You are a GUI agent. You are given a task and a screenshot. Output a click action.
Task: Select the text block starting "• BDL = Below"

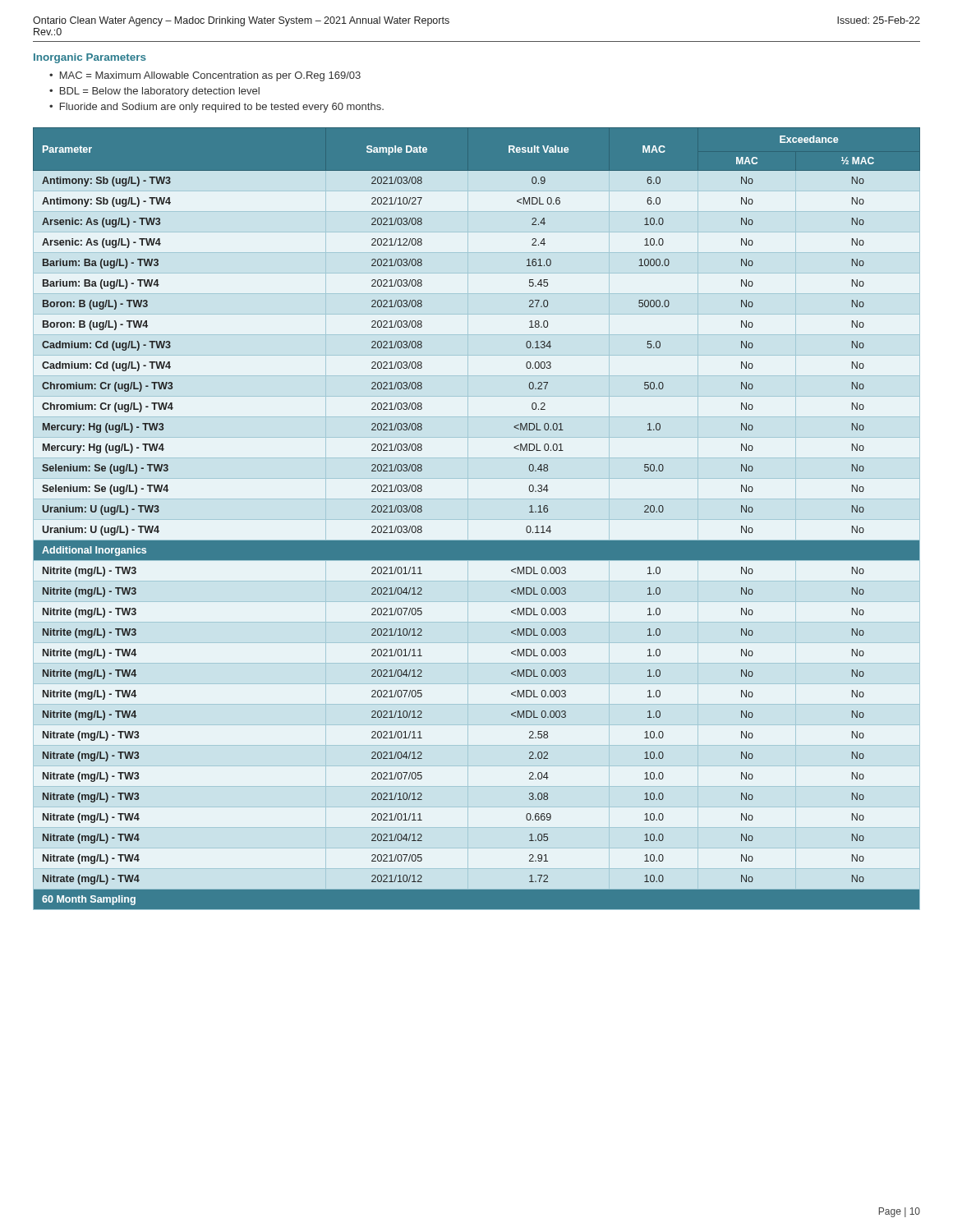point(155,91)
